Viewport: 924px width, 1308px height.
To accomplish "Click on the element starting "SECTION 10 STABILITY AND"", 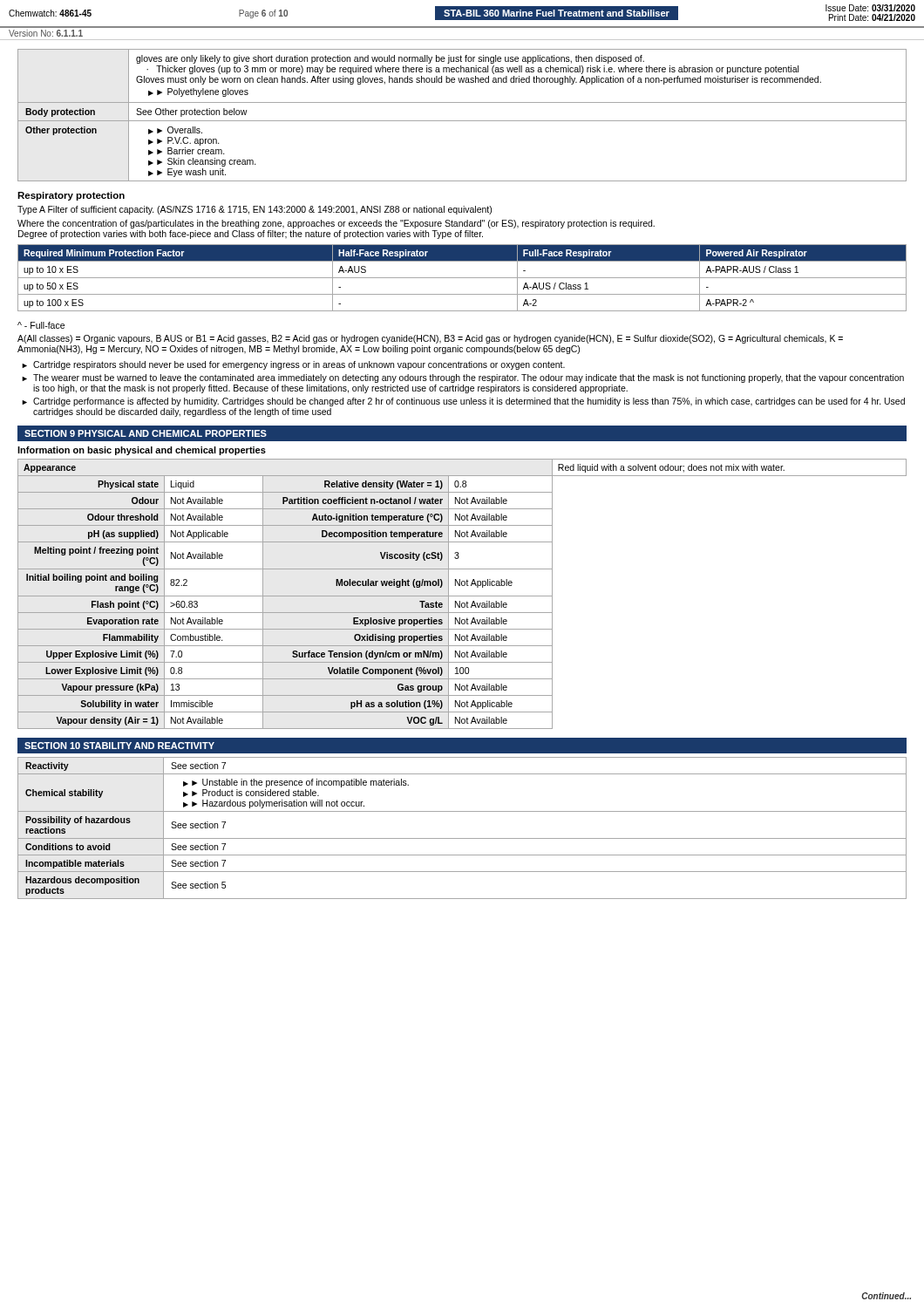I will click(x=119, y=746).
